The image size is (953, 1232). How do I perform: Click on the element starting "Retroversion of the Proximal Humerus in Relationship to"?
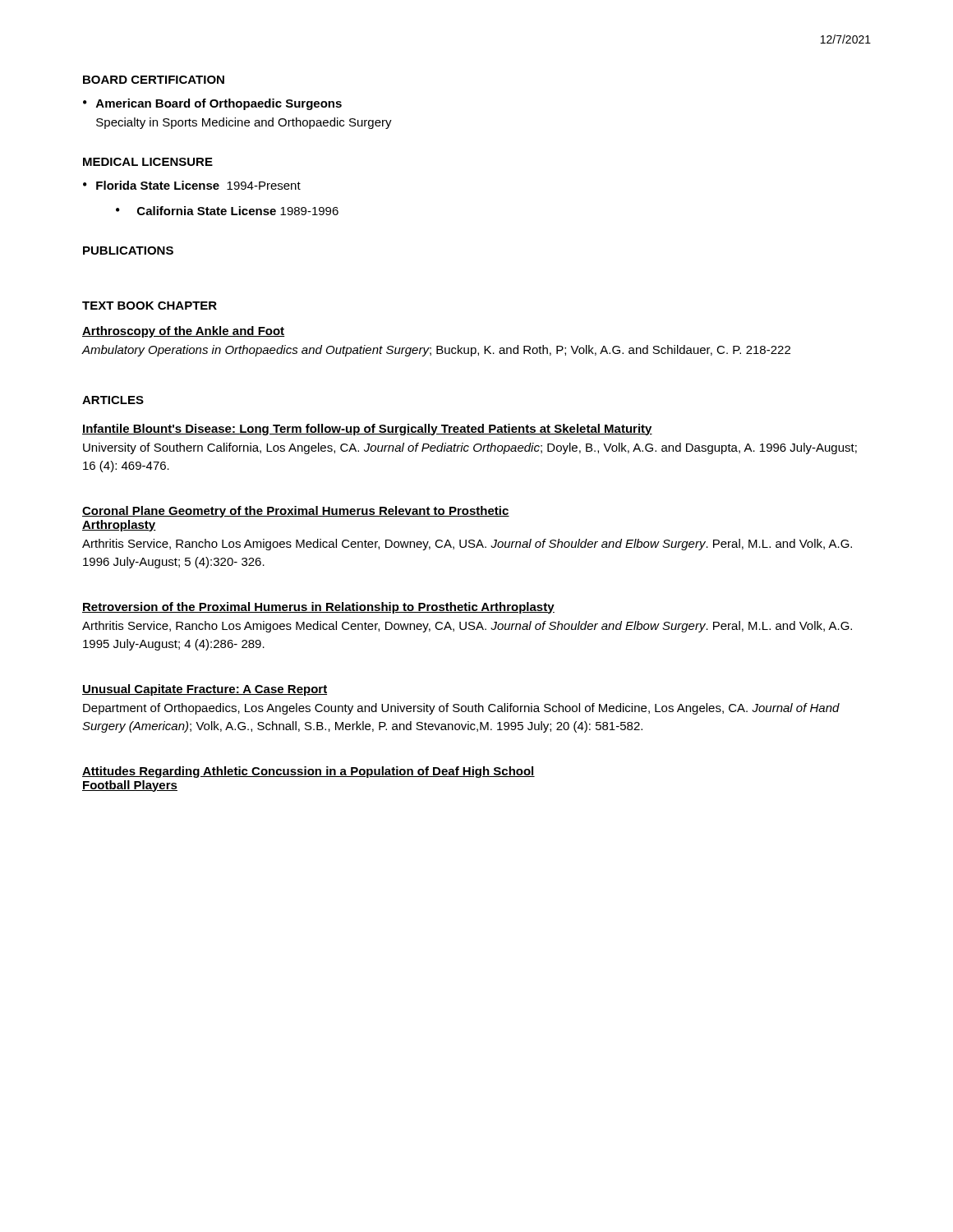tap(318, 606)
